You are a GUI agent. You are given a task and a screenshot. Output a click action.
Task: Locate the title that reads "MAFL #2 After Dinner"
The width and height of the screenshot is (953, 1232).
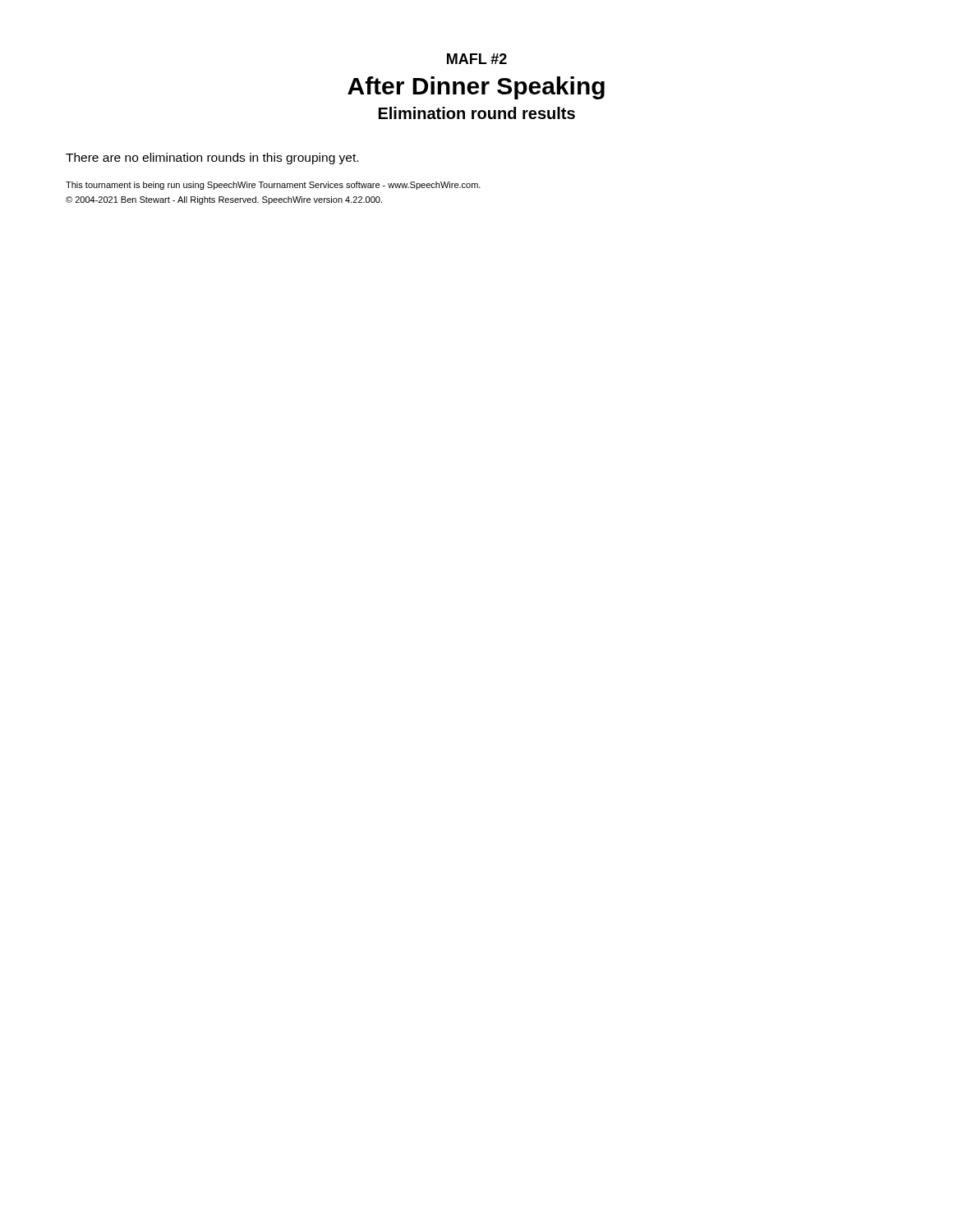click(x=476, y=87)
